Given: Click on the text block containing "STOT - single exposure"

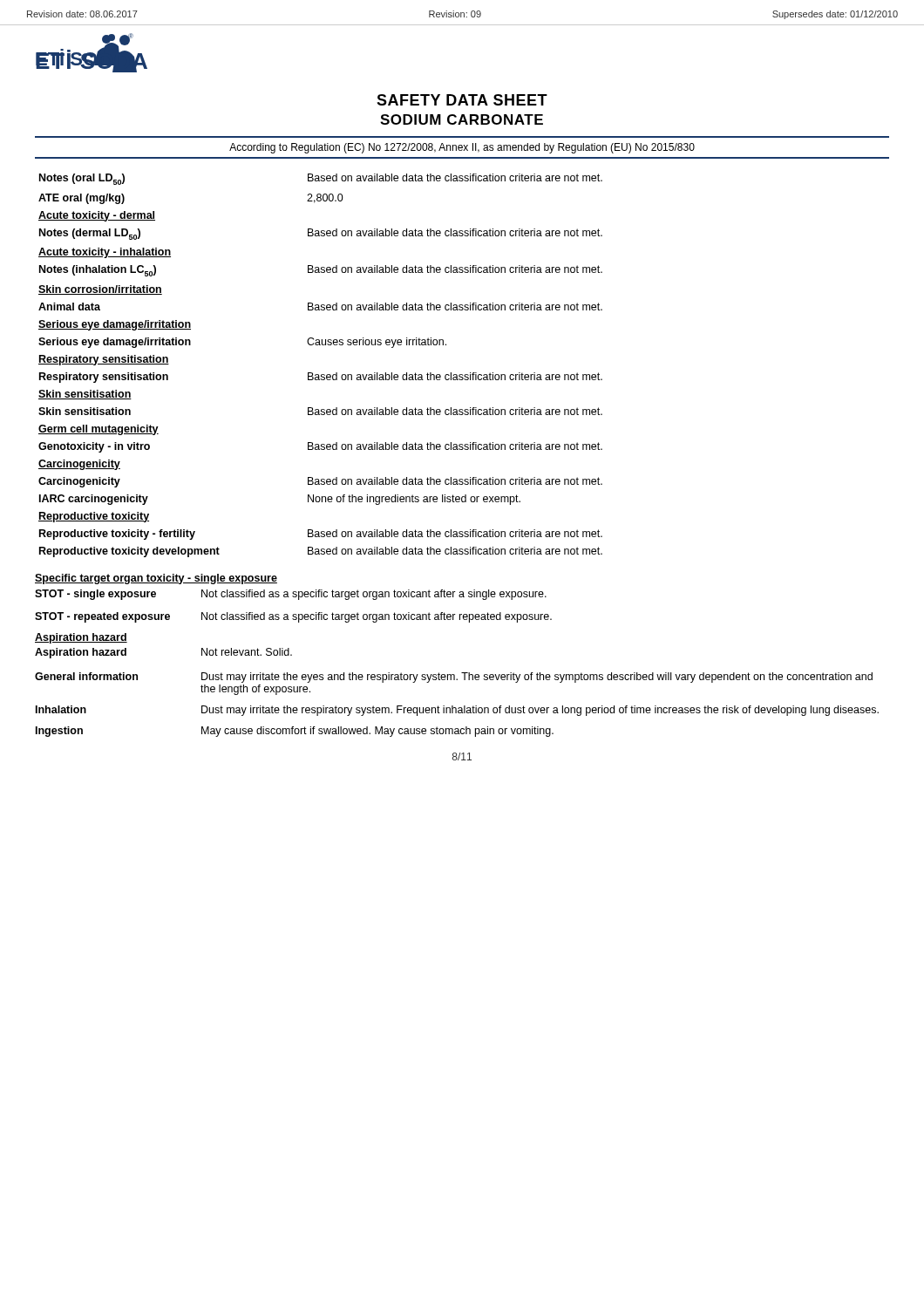Looking at the screenshot, I should pyautogui.click(x=462, y=593).
